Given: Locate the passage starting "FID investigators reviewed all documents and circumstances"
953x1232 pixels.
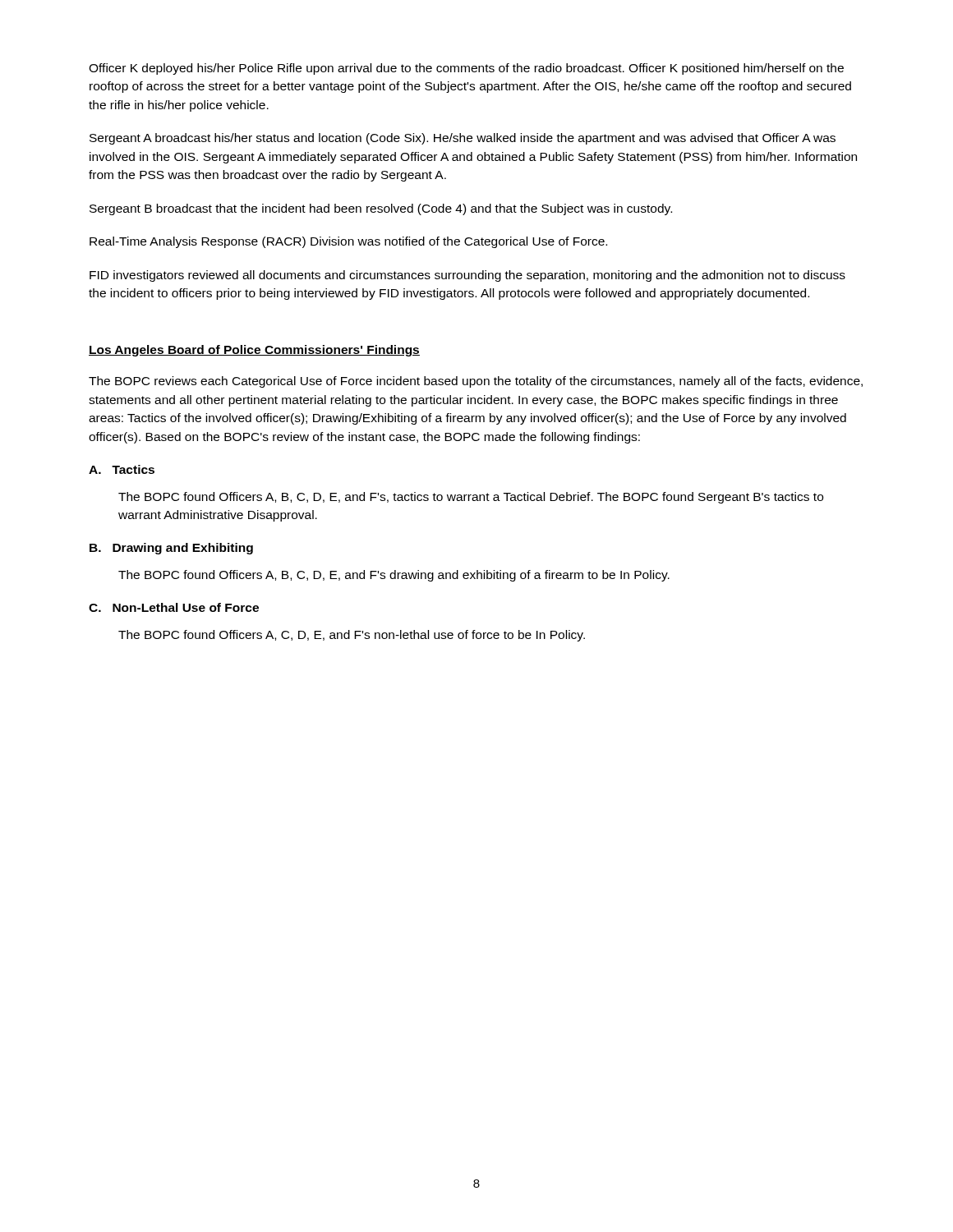Looking at the screenshot, I should pos(467,284).
